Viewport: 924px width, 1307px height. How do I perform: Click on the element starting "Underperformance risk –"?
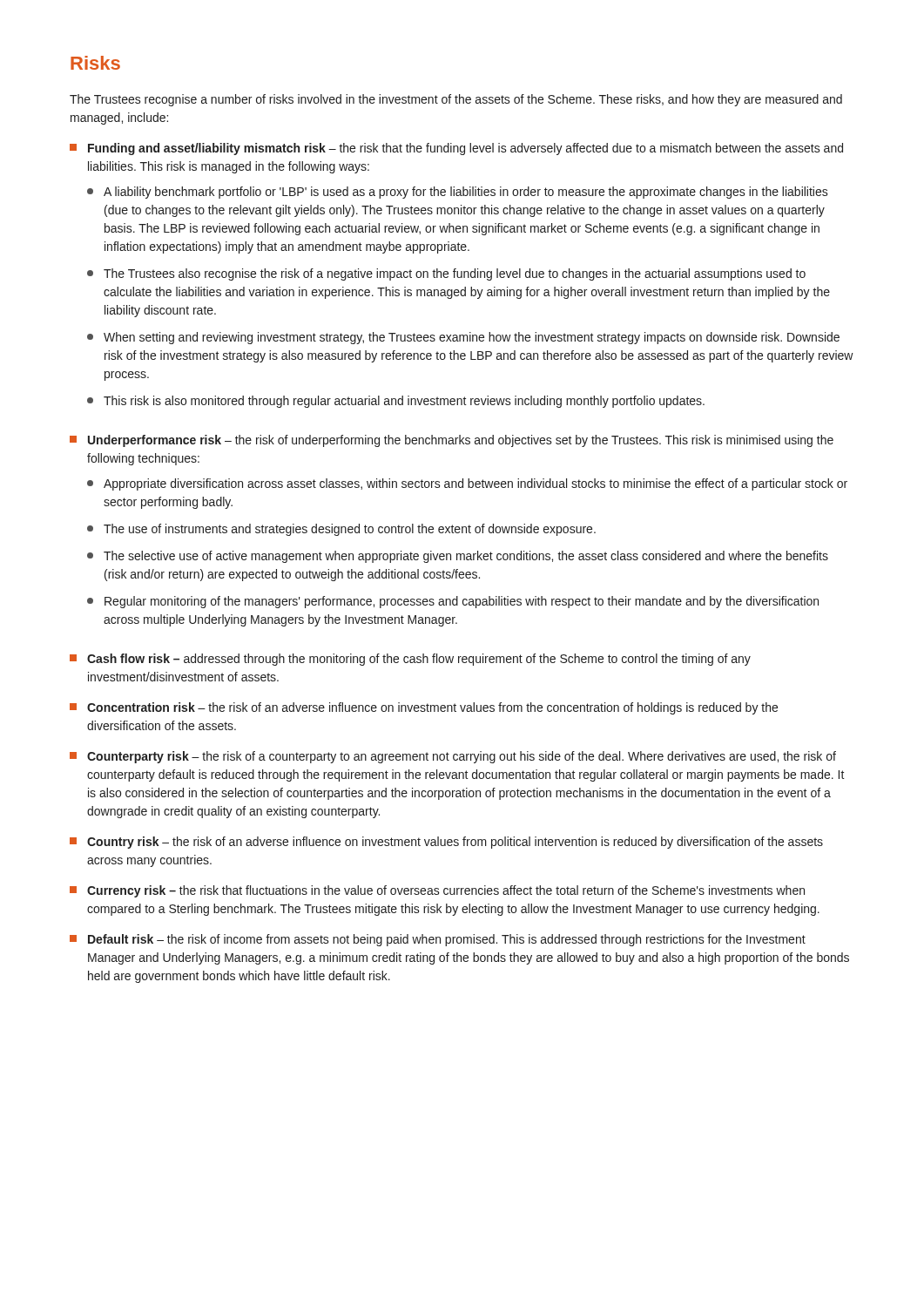tap(462, 535)
